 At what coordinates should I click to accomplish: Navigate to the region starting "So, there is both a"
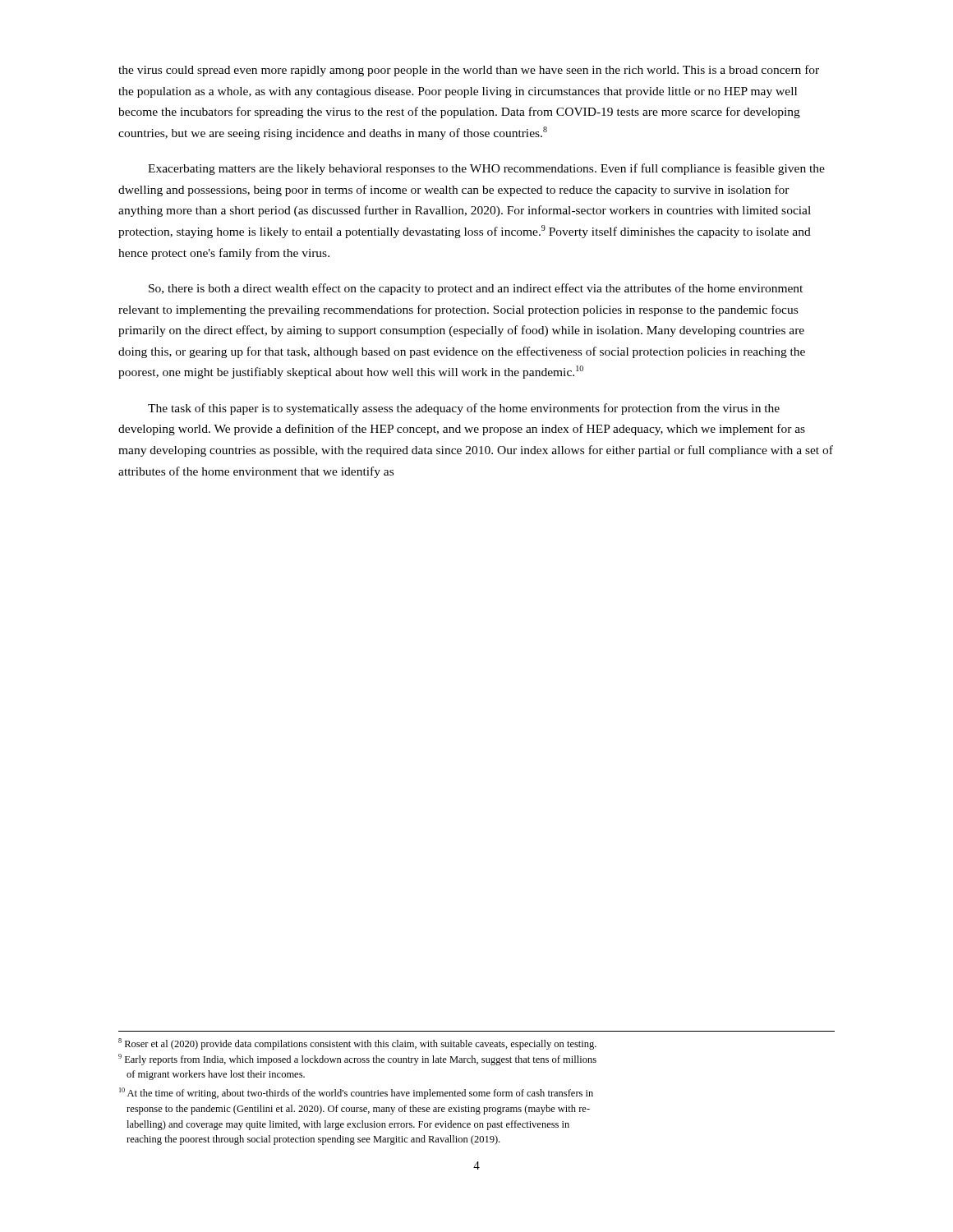[x=462, y=330]
